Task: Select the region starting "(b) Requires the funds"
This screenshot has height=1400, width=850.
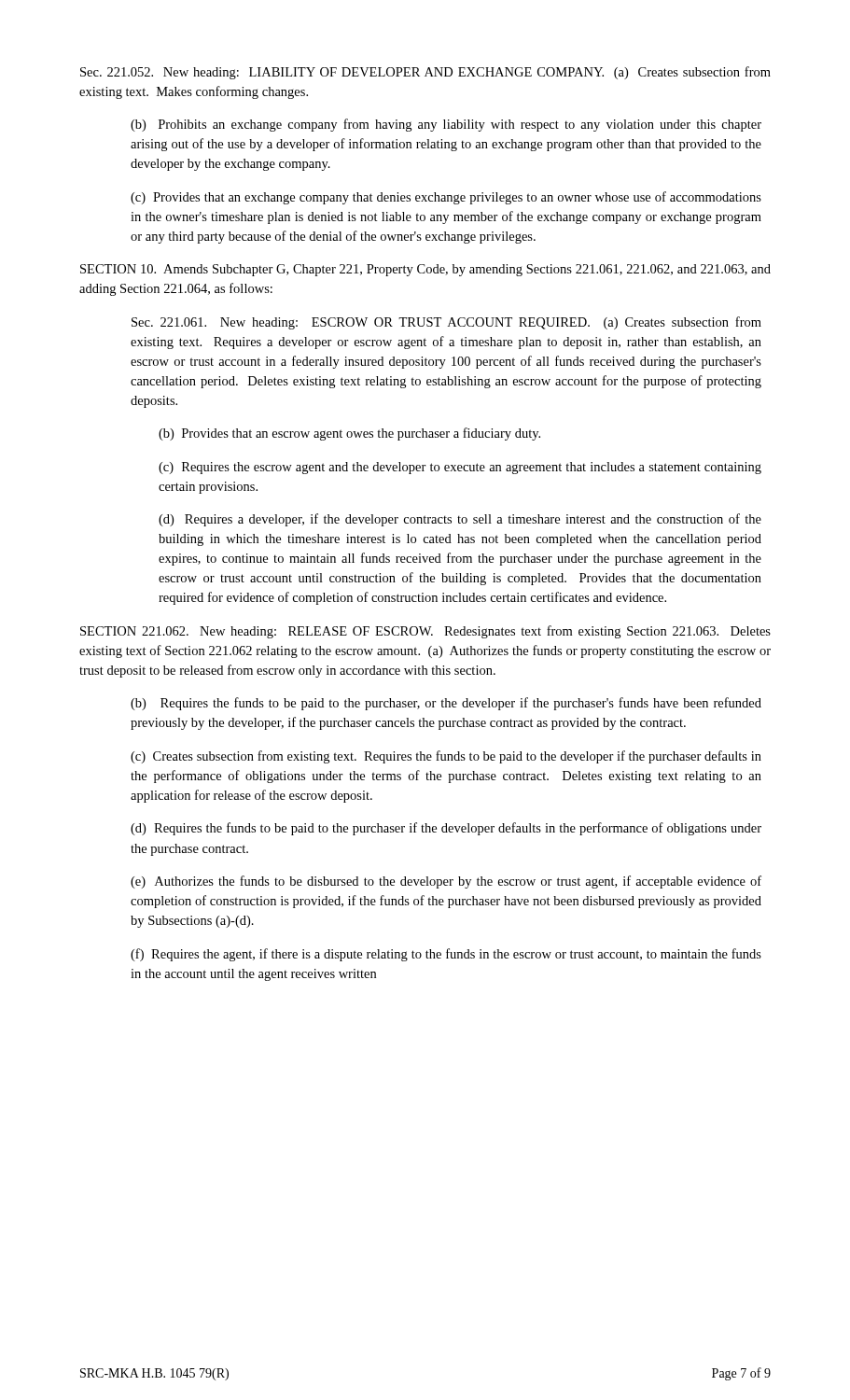Action: coord(446,713)
